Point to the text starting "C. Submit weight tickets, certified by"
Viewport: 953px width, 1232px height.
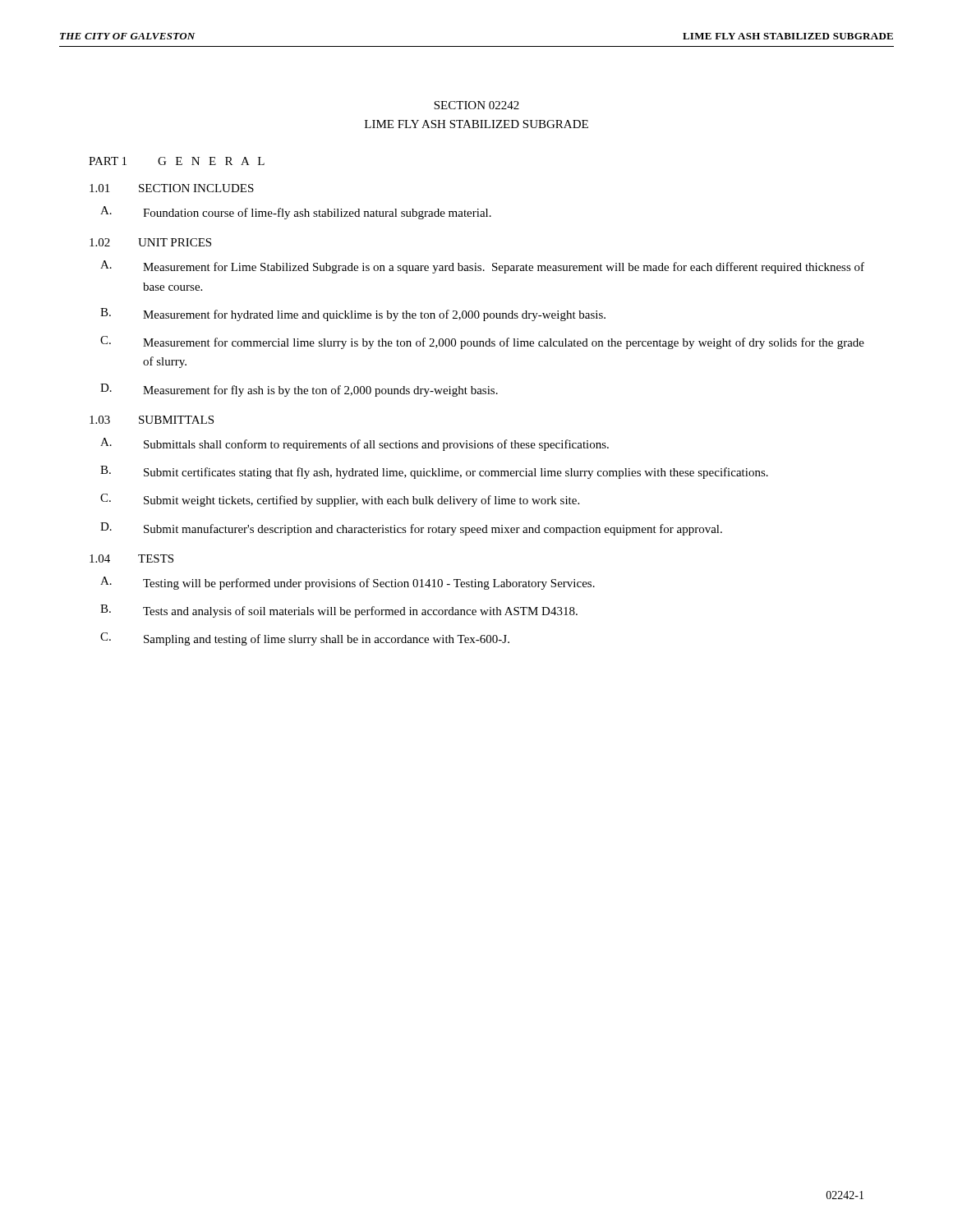click(x=482, y=501)
